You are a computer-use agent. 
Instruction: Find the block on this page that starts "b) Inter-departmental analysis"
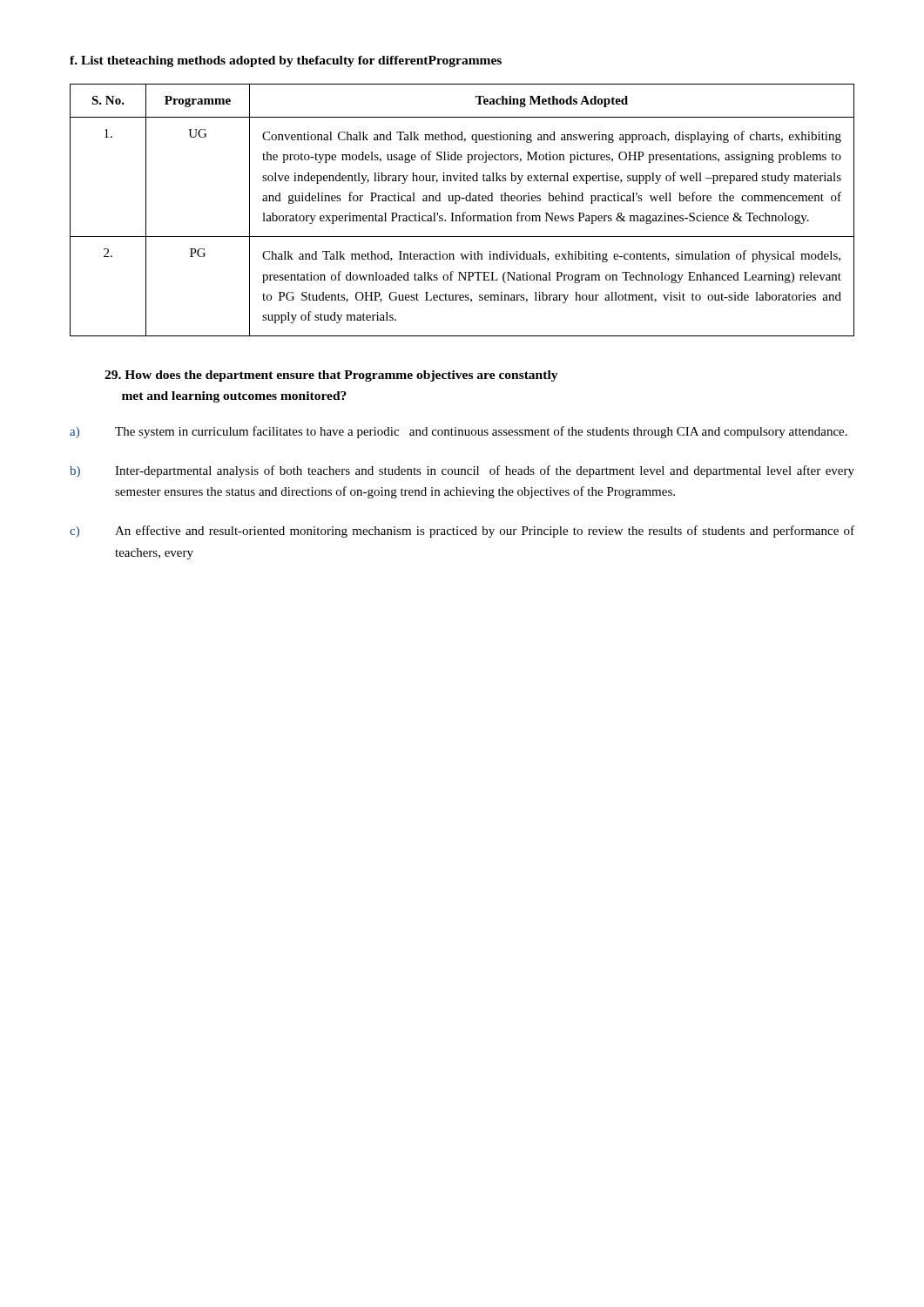pyautogui.click(x=462, y=481)
